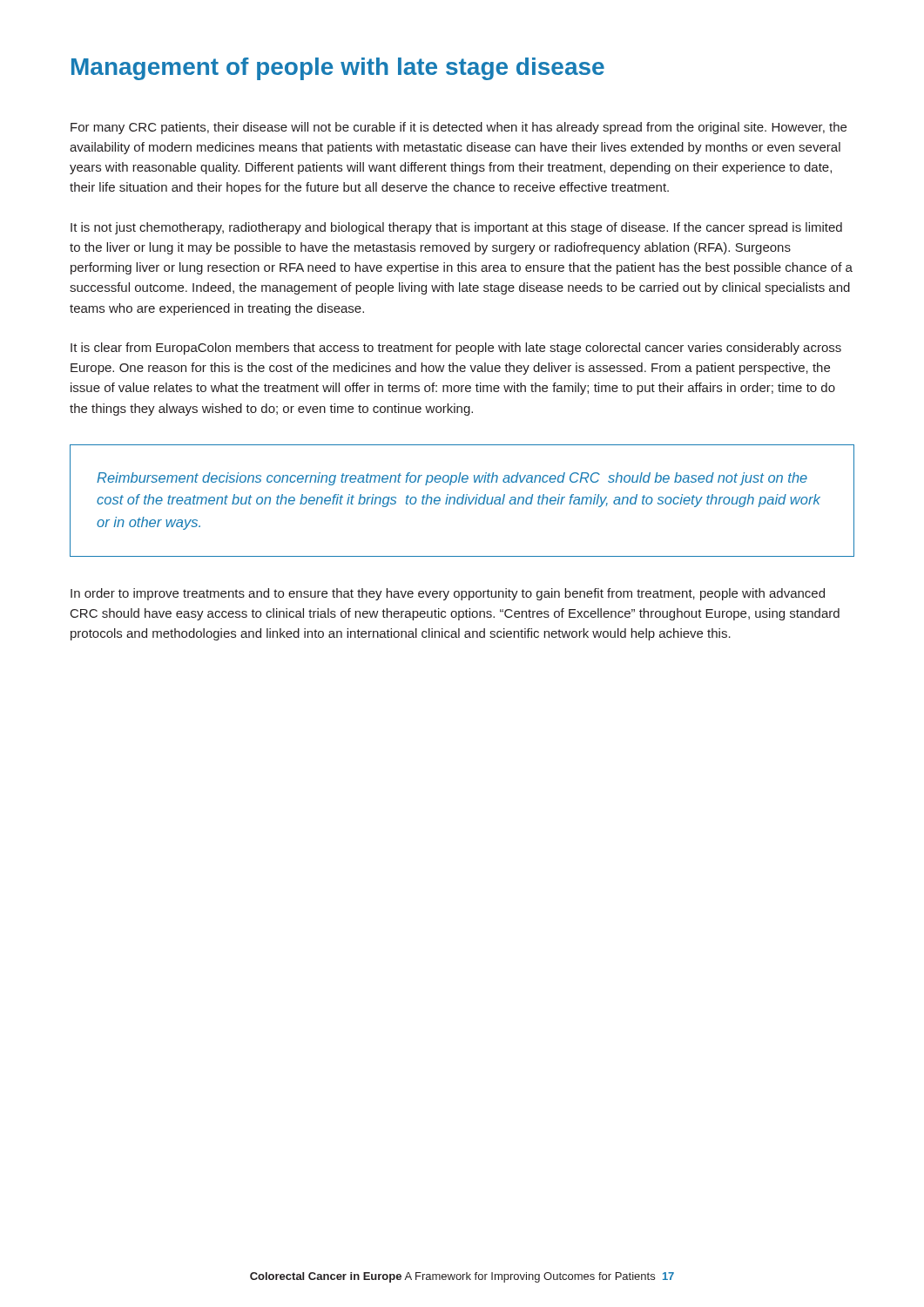924x1307 pixels.
Task: Select the region starting "For many CRC patients,"
Action: click(458, 157)
